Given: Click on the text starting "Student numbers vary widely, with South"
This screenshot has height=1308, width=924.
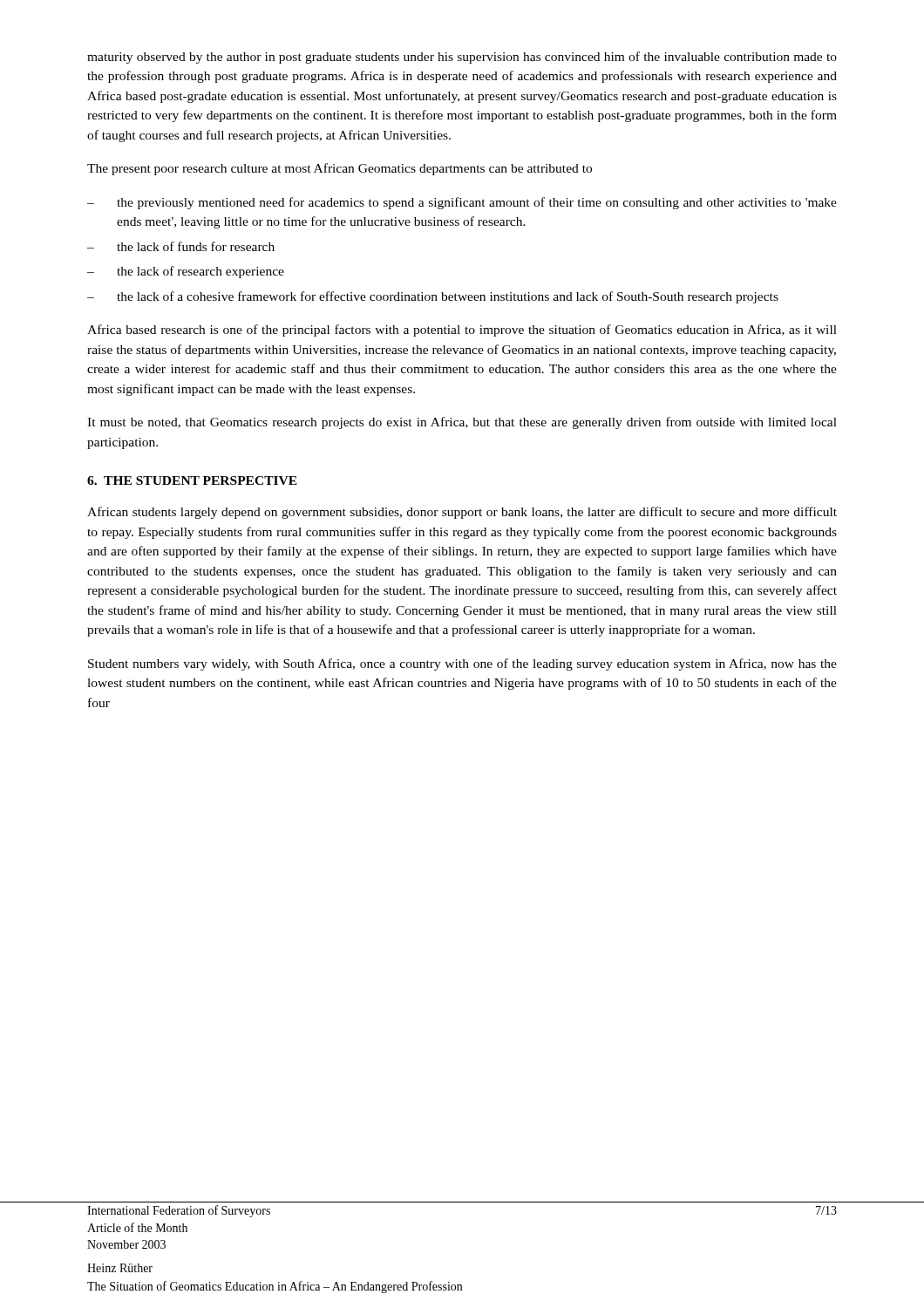Looking at the screenshot, I should pyautogui.click(x=462, y=682).
